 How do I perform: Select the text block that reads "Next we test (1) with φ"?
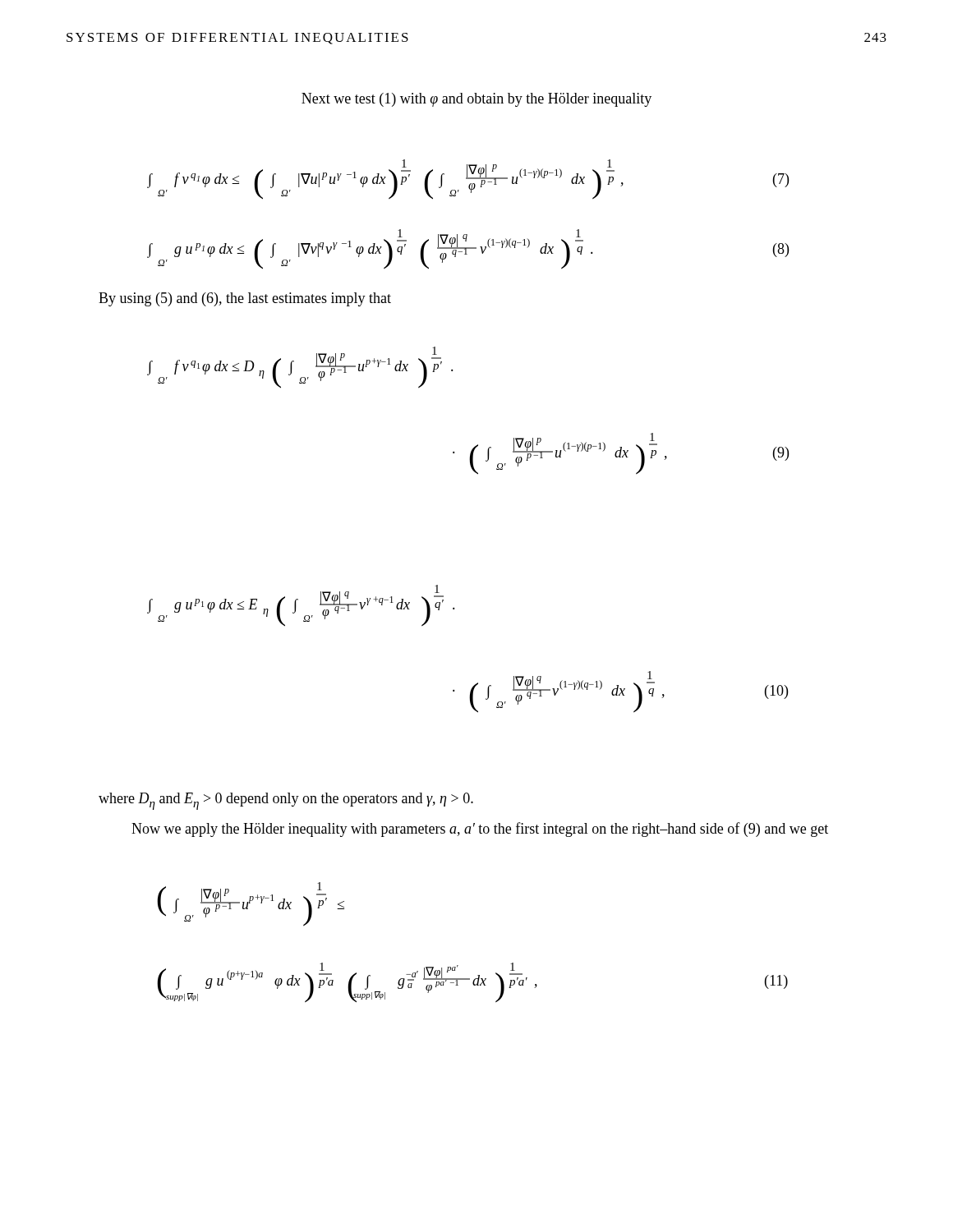pos(476,99)
